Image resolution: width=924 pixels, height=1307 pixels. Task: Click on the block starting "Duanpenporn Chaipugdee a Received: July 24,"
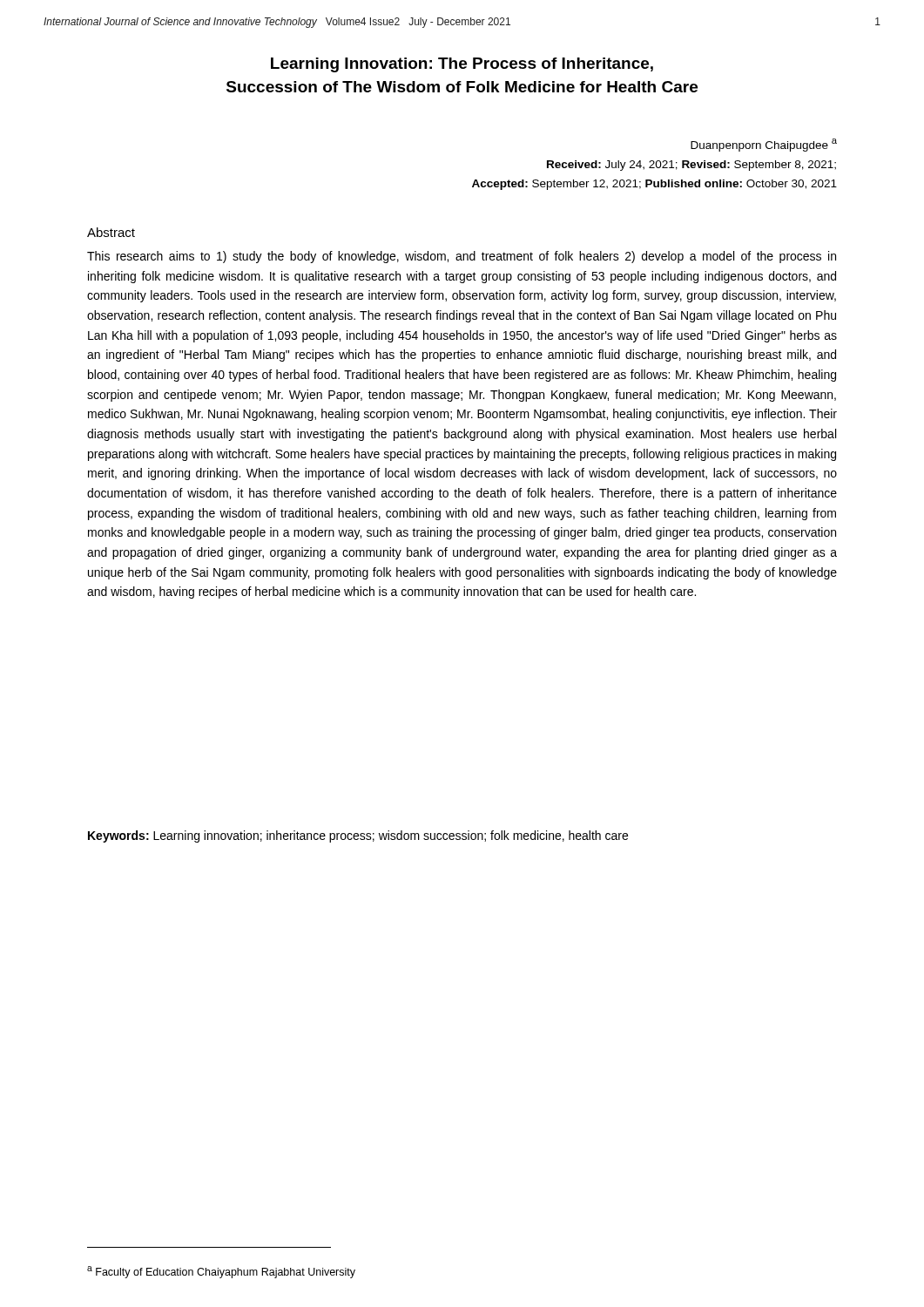(x=654, y=163)
